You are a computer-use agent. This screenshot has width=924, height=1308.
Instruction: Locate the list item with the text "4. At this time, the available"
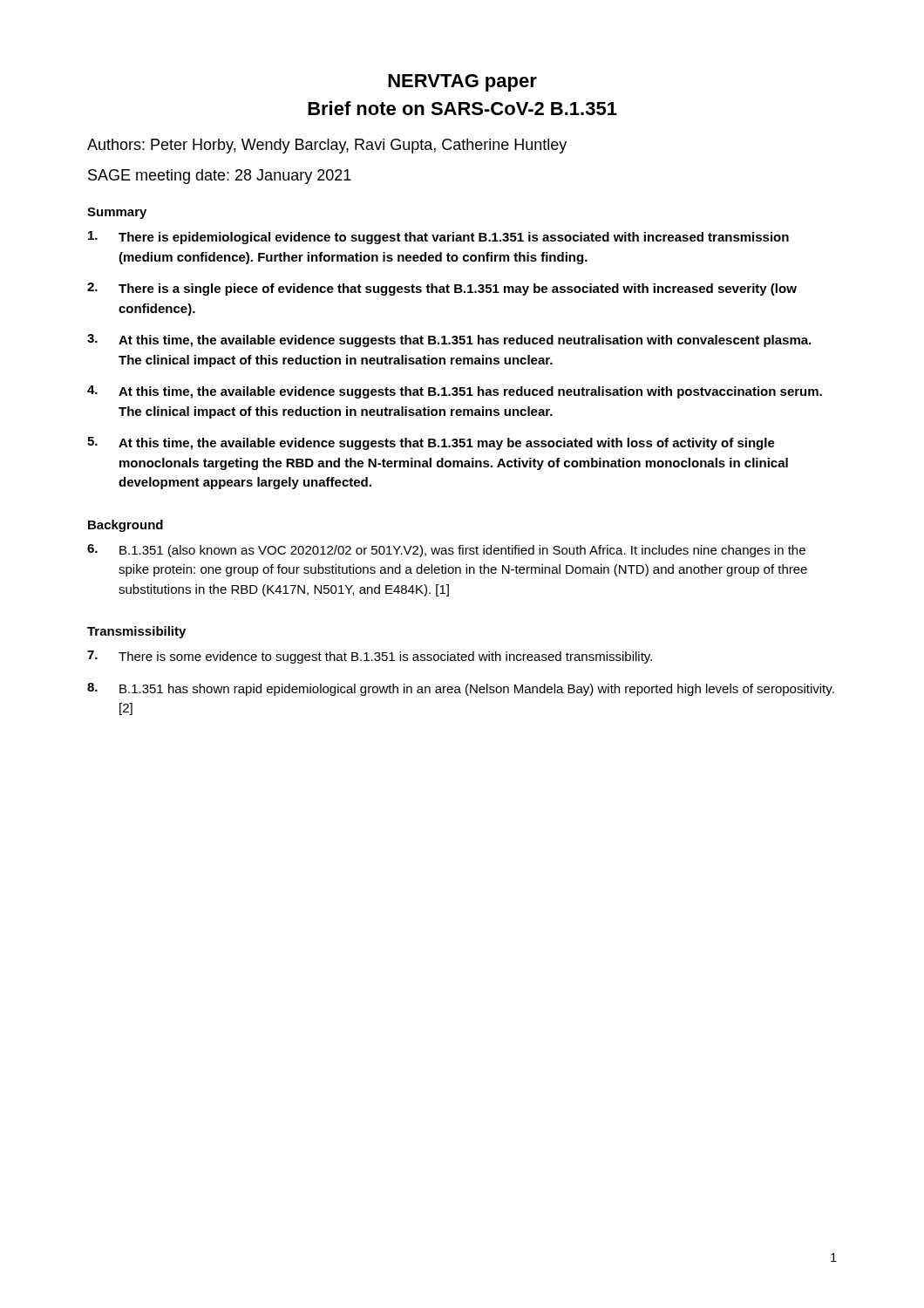[462, 402]
